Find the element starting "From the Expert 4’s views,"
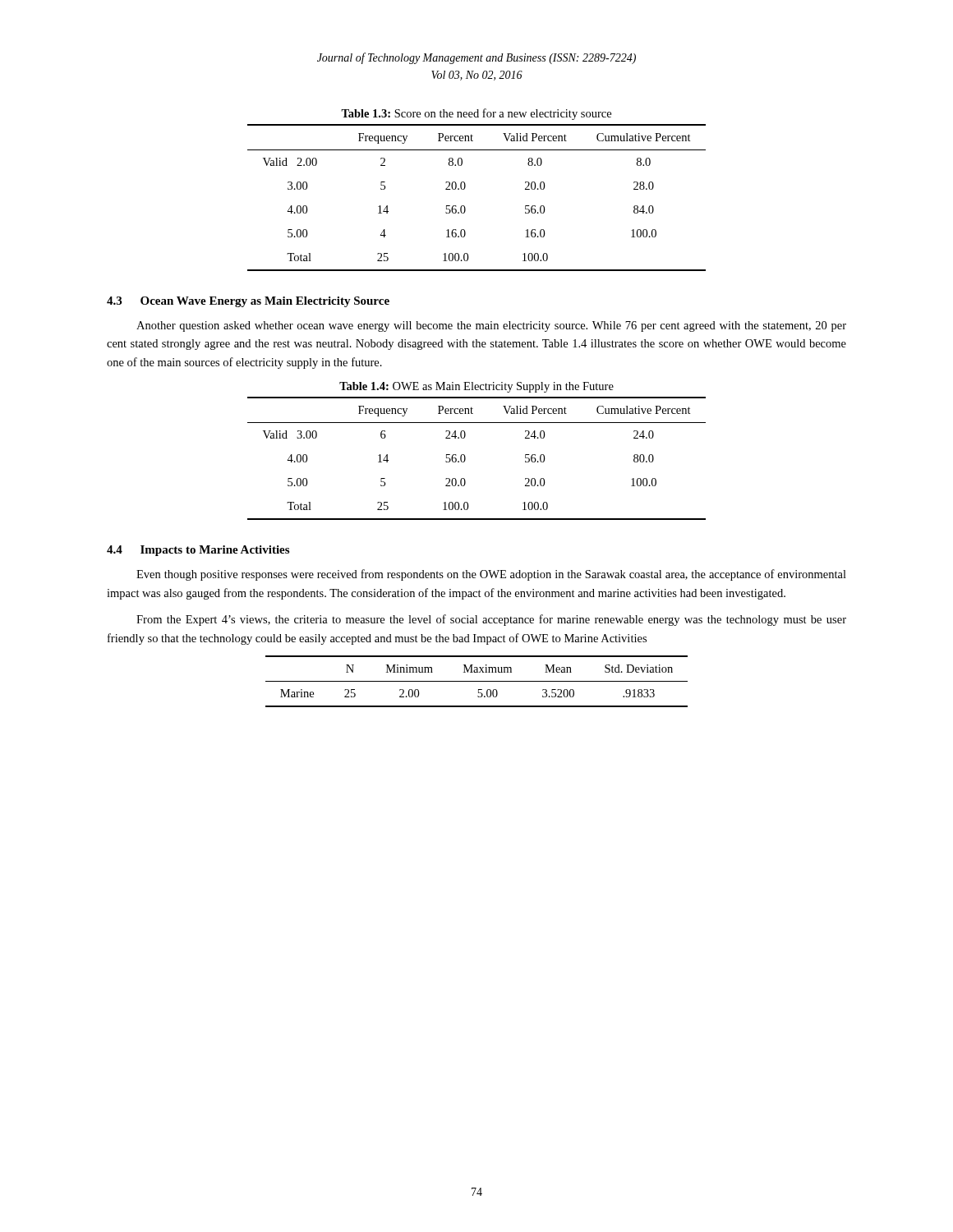Screen dimensions: 1232x953 [476, 629]
